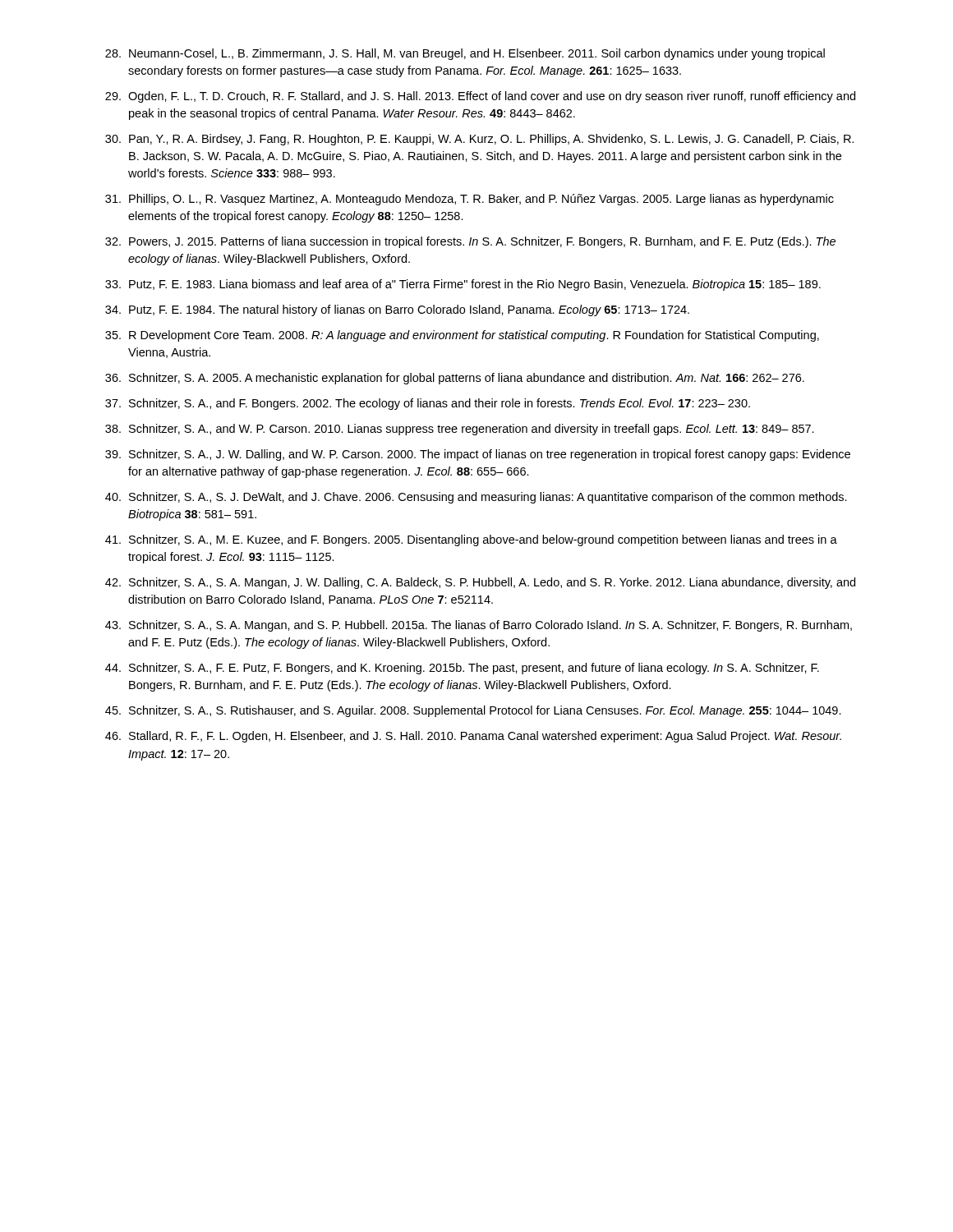Click on the region starting "29. Ogden, F. L.,"
This screenshot has width=953, height=1232.
[x=476, y=105]
